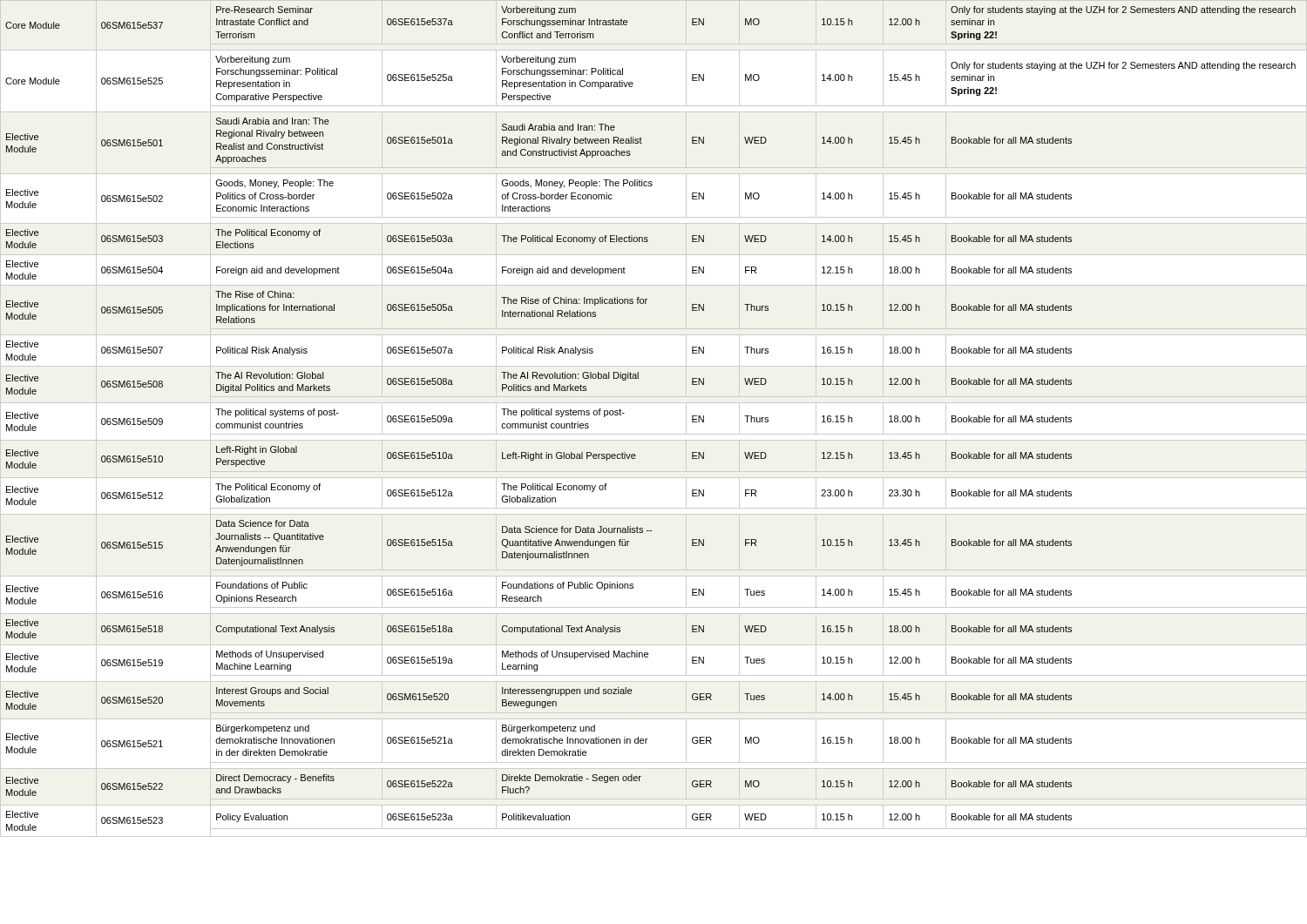Find the table that mentions "Only for students staying"
This screenshot has width=1307, height=924.
point(654,418)
